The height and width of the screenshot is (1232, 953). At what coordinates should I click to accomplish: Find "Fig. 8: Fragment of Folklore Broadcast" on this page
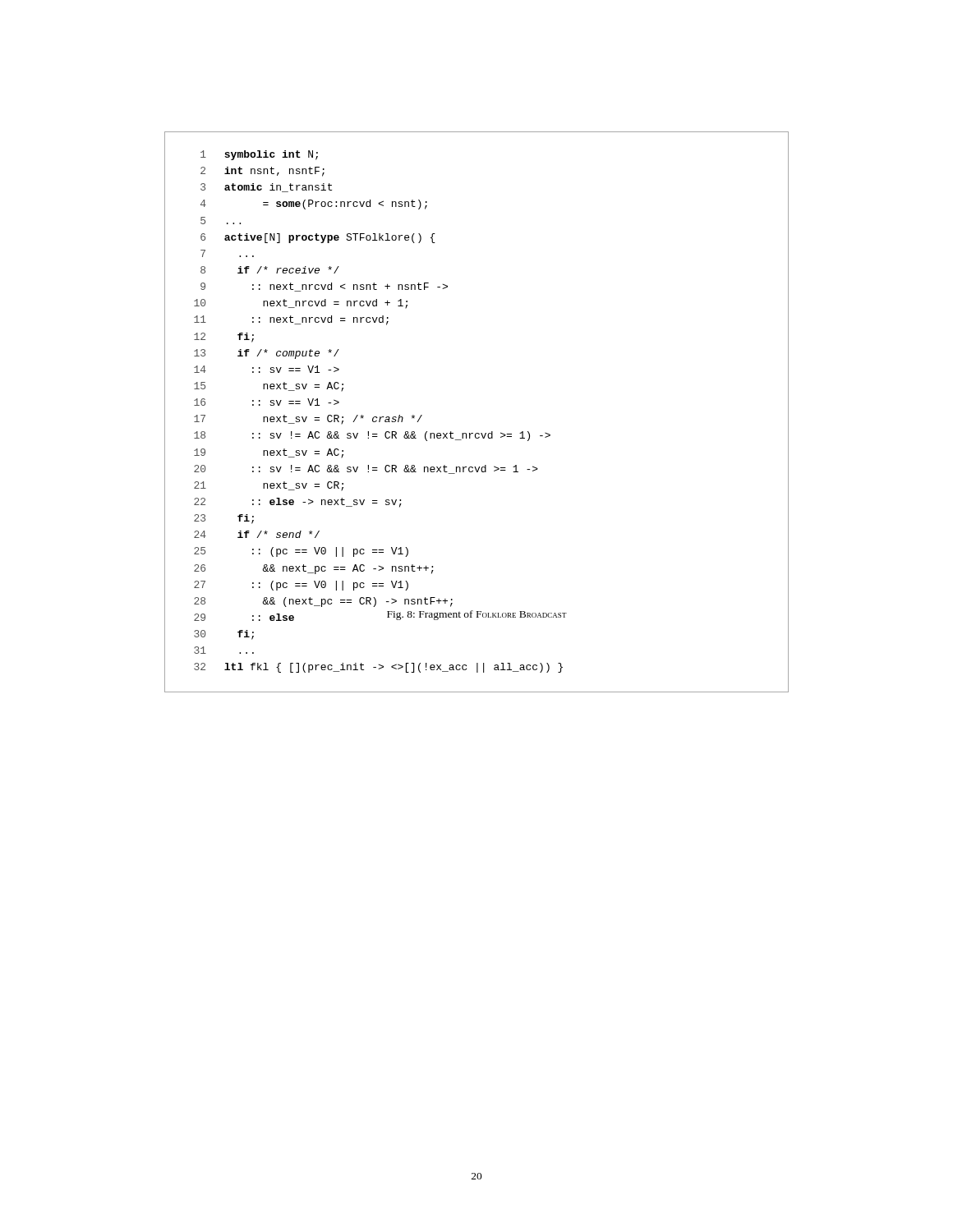(x=476, y=614)
